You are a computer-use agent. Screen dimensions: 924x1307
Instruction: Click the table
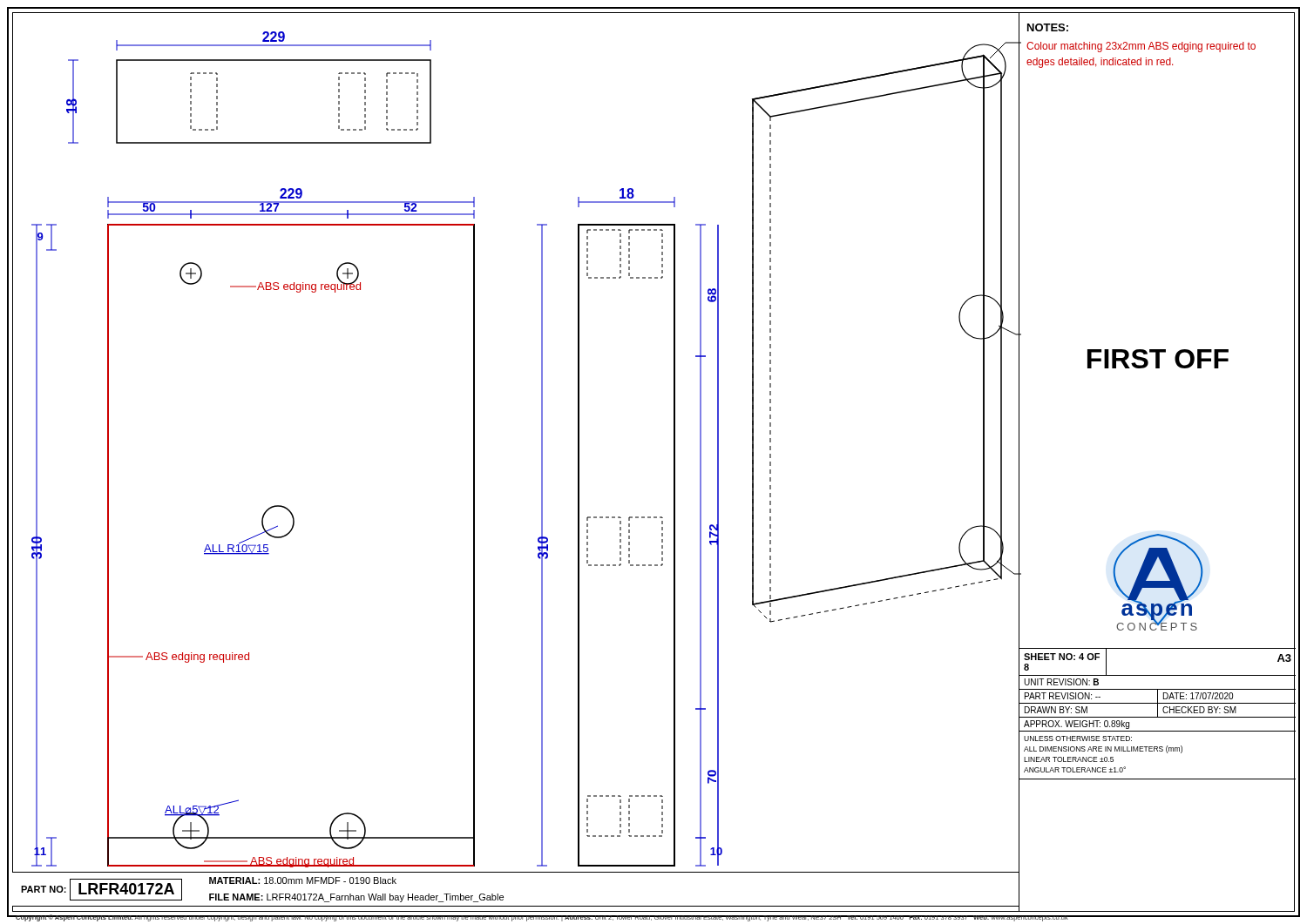pyautogui.click(x=1158, y=713)
